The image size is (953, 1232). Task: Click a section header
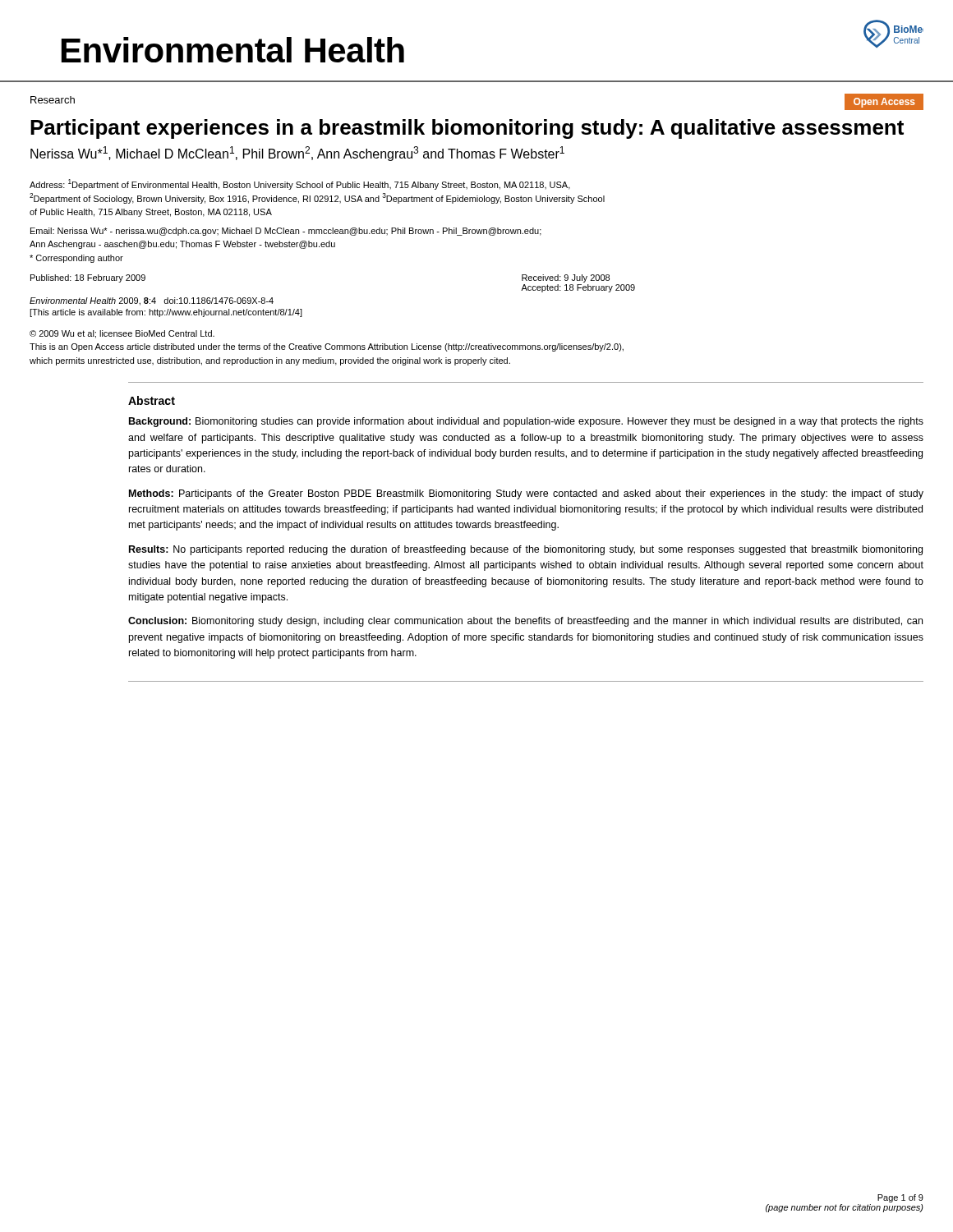click(x=151, y=401)
